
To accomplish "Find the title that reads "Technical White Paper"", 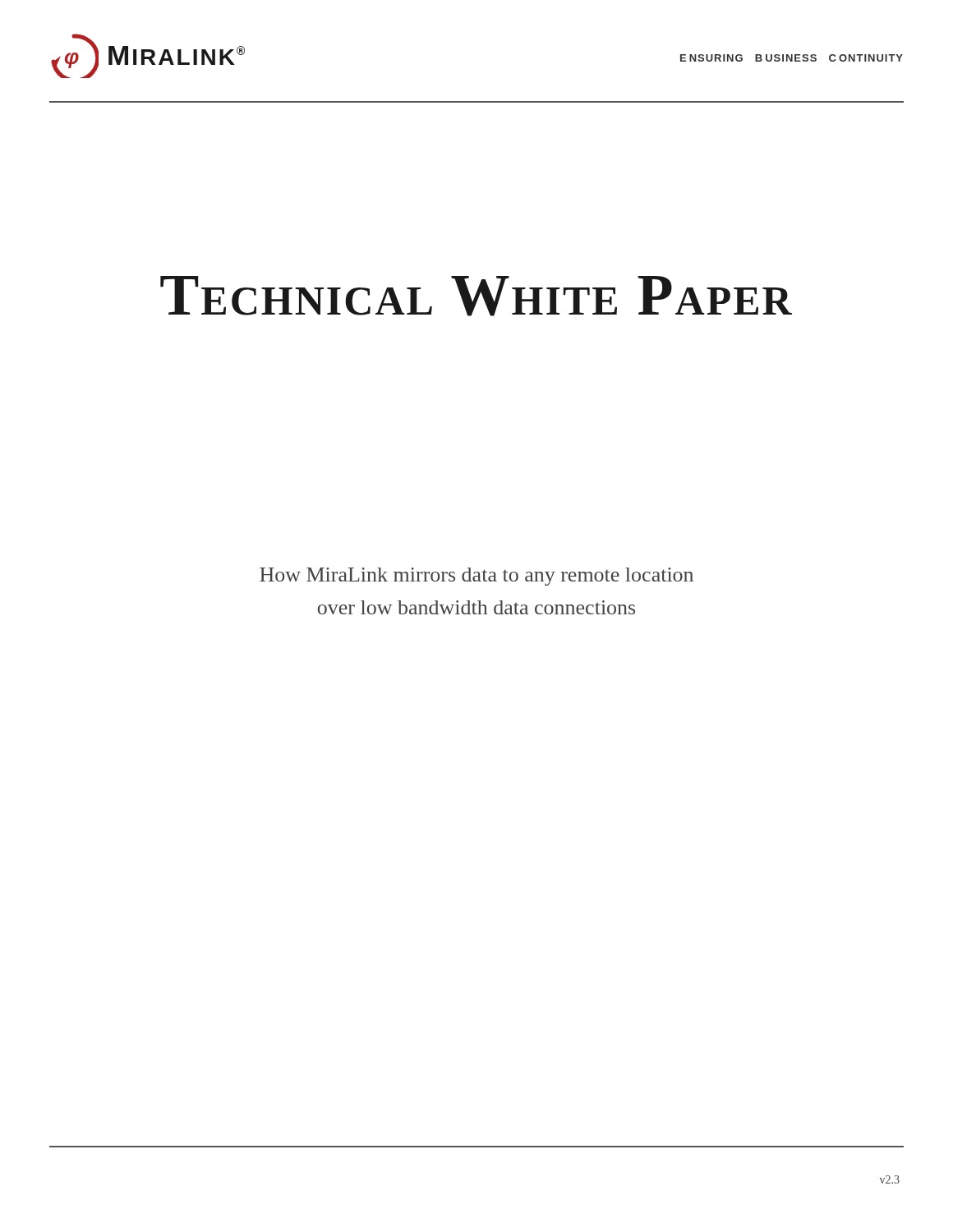I will pyautogui.click(x=476, y=295).
